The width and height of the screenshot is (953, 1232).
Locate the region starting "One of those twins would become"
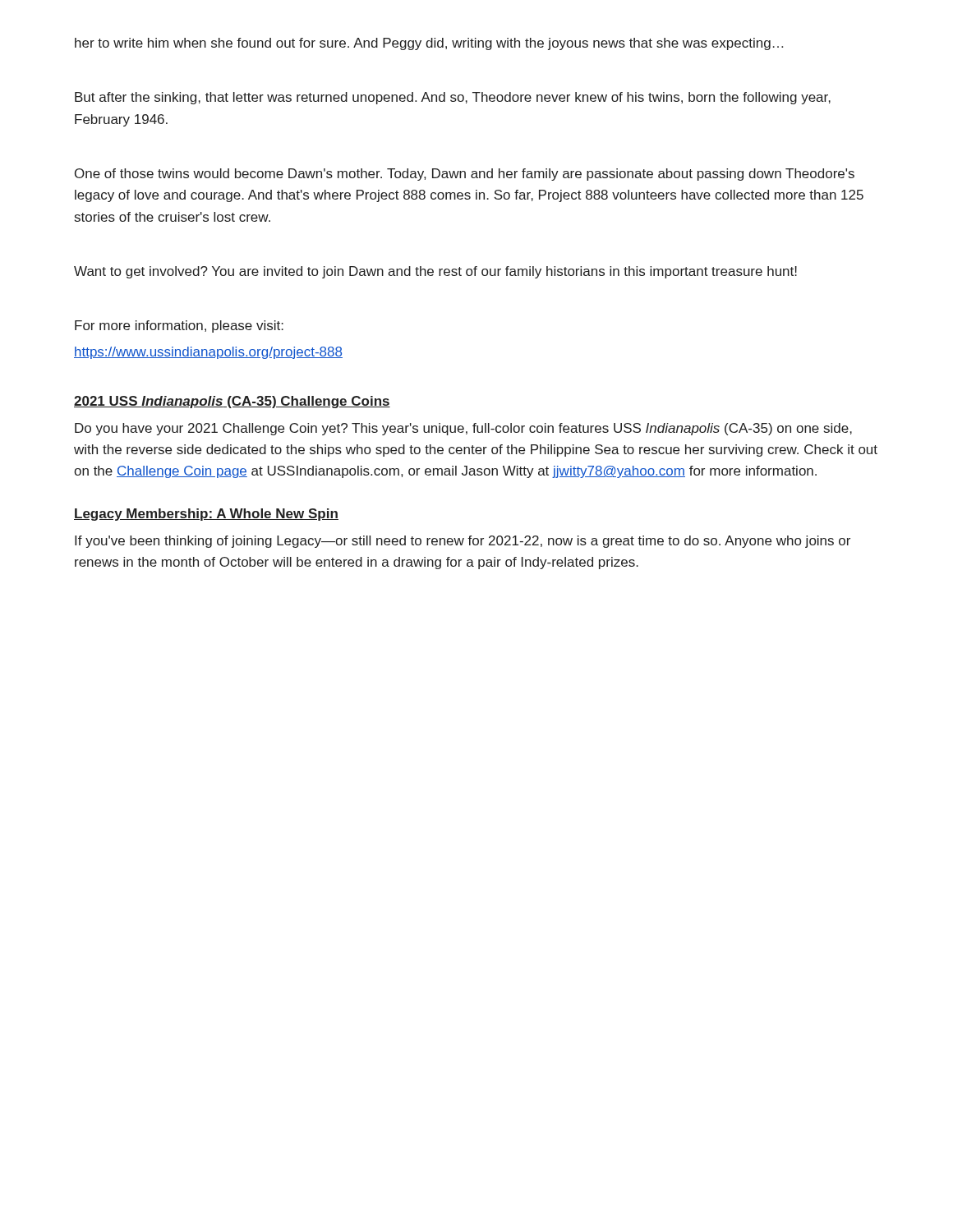coord(469,195)
